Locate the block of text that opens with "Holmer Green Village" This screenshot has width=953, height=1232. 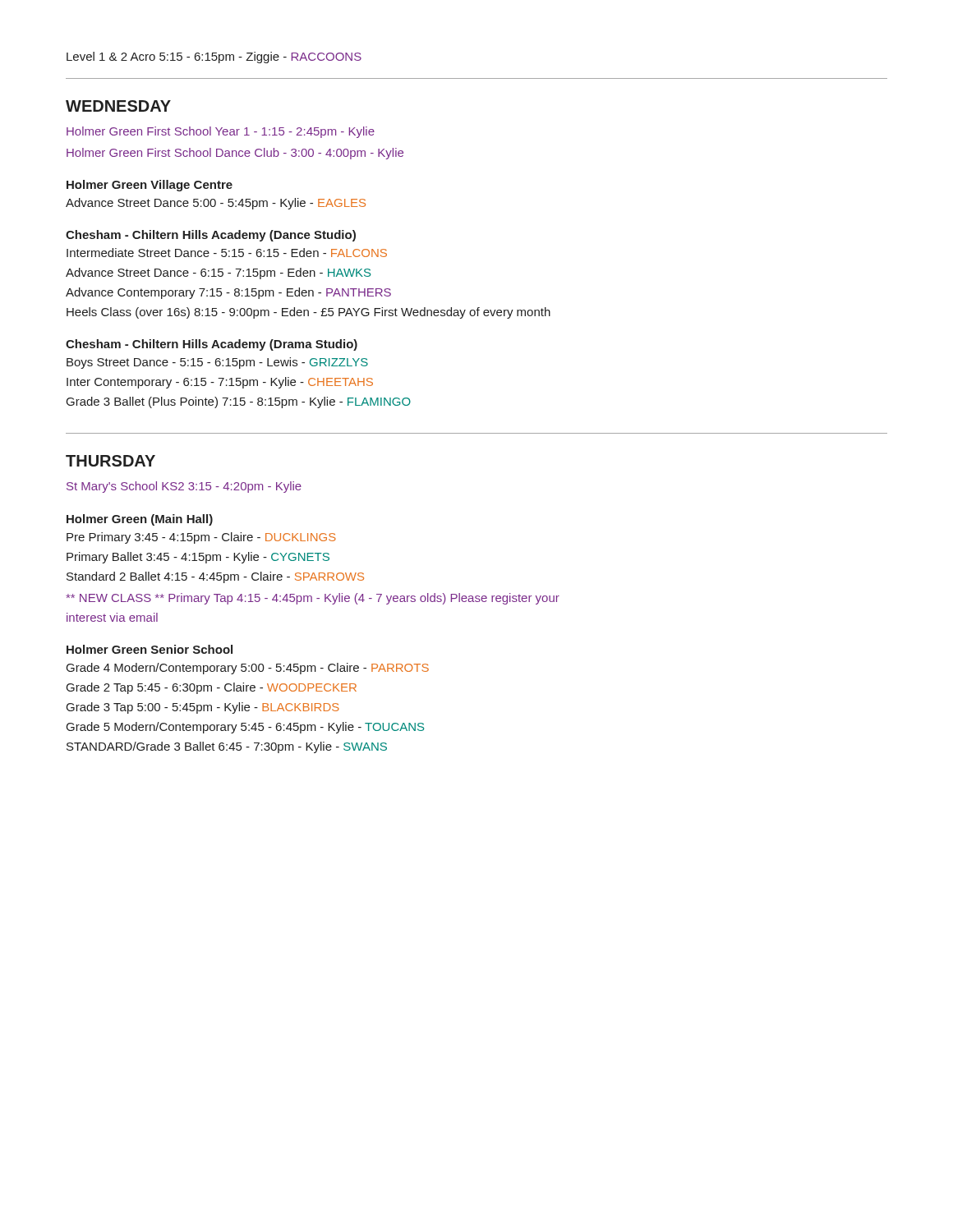click(x=149, y=184)
